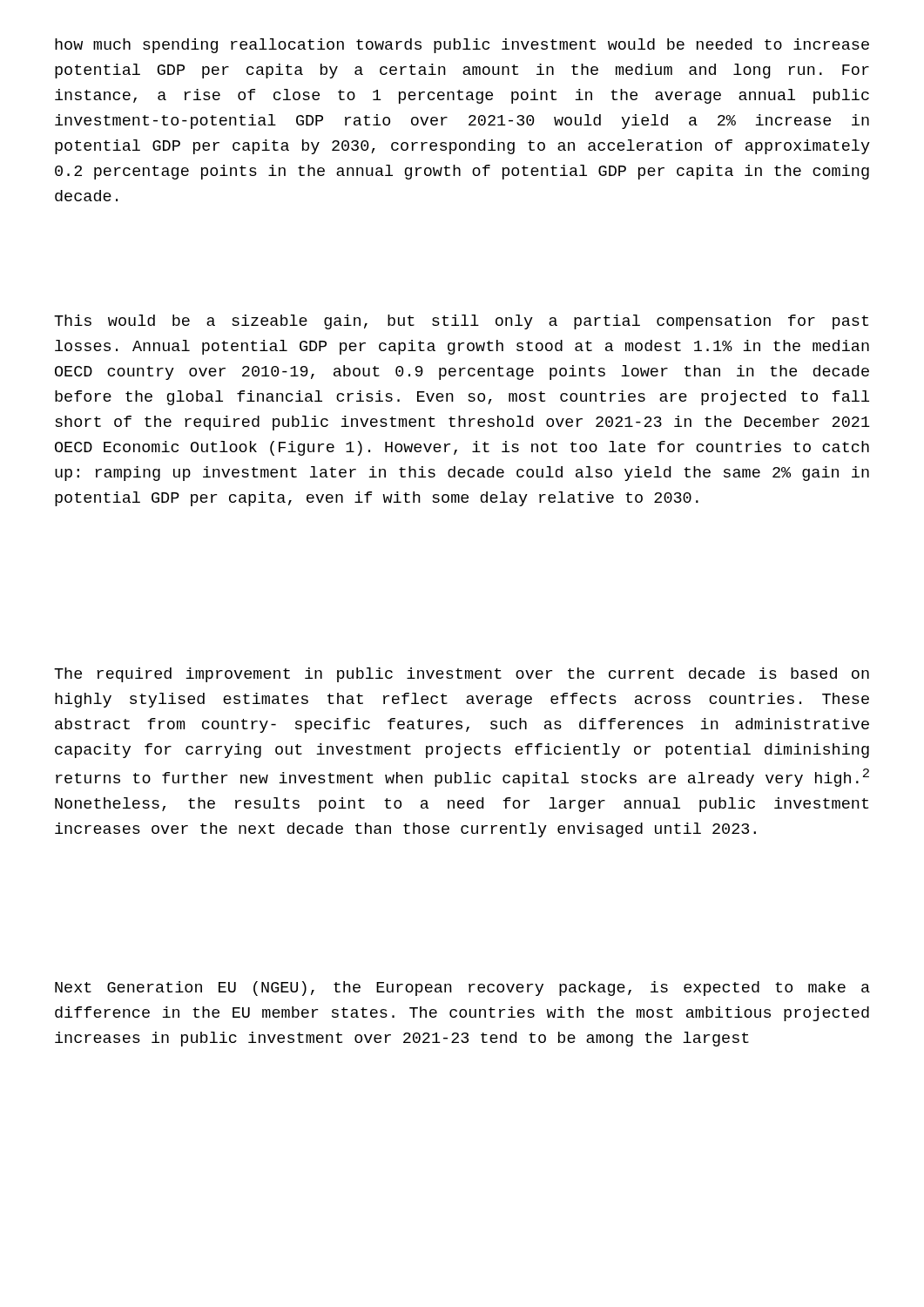Select the text block containing "The required improvement in"
The image size is (924, 1307).
click(462, 753)
